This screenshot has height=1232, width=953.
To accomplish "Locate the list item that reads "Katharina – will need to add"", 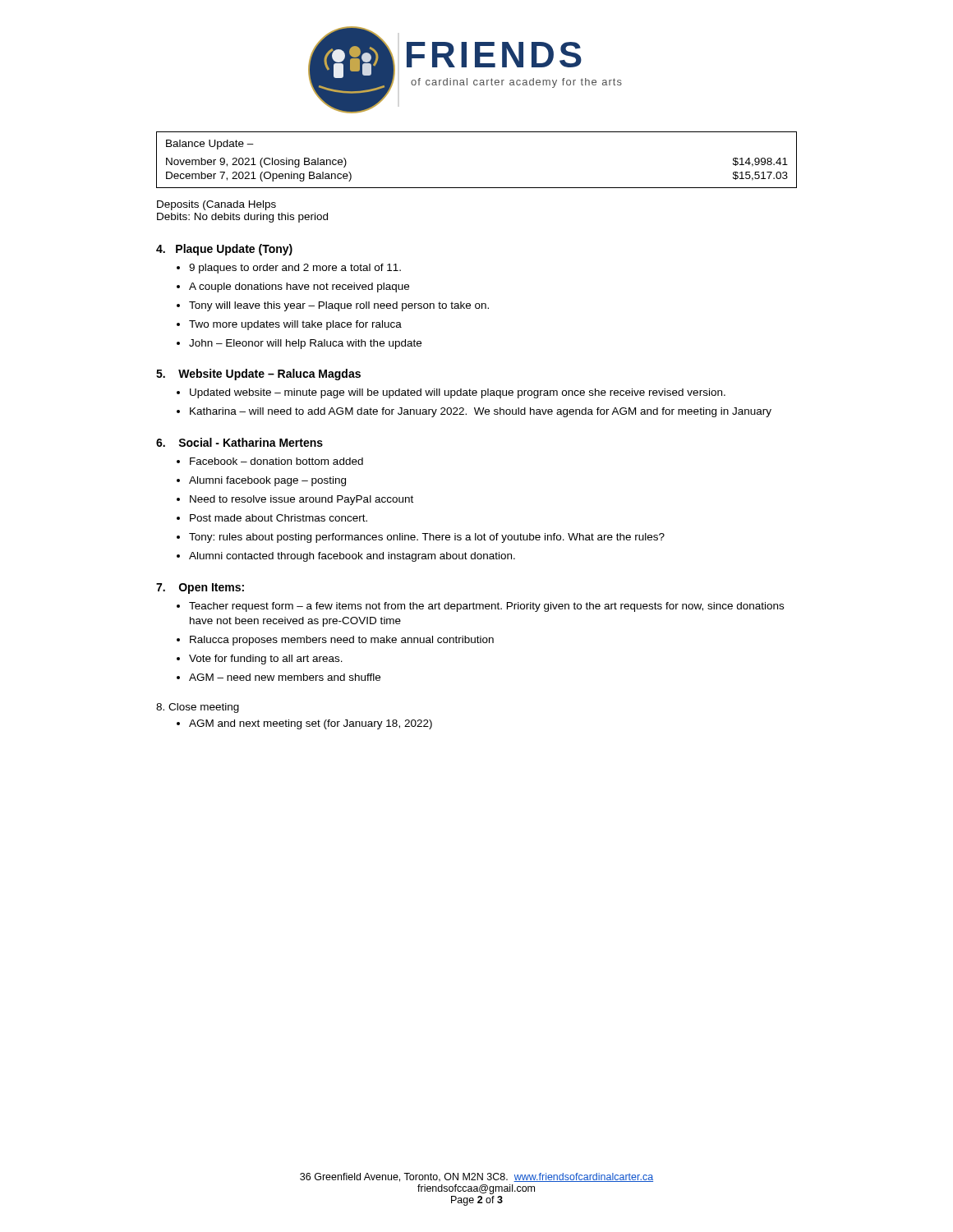I will 480,411.
